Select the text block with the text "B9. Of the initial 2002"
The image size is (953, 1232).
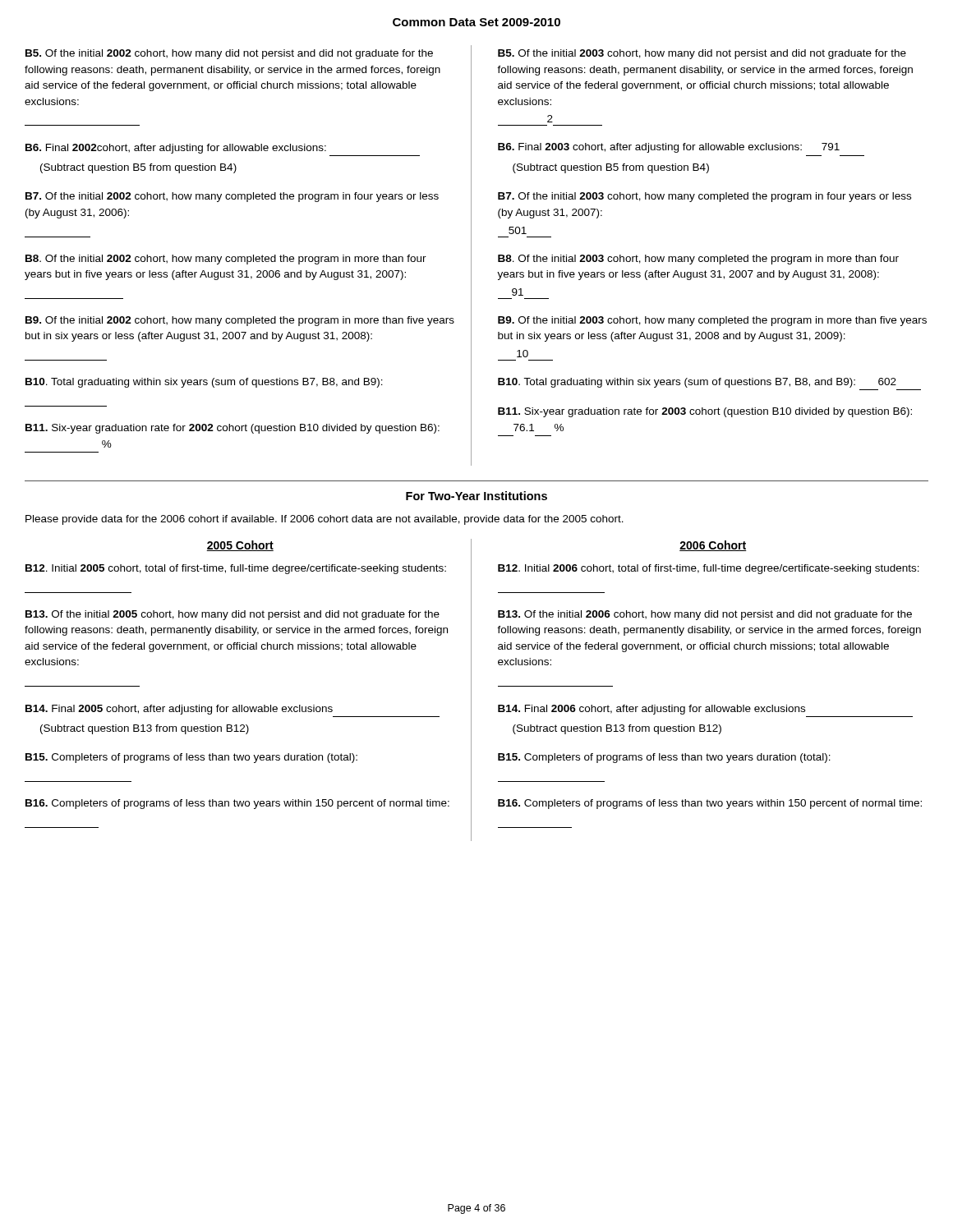tap(240, 336)
